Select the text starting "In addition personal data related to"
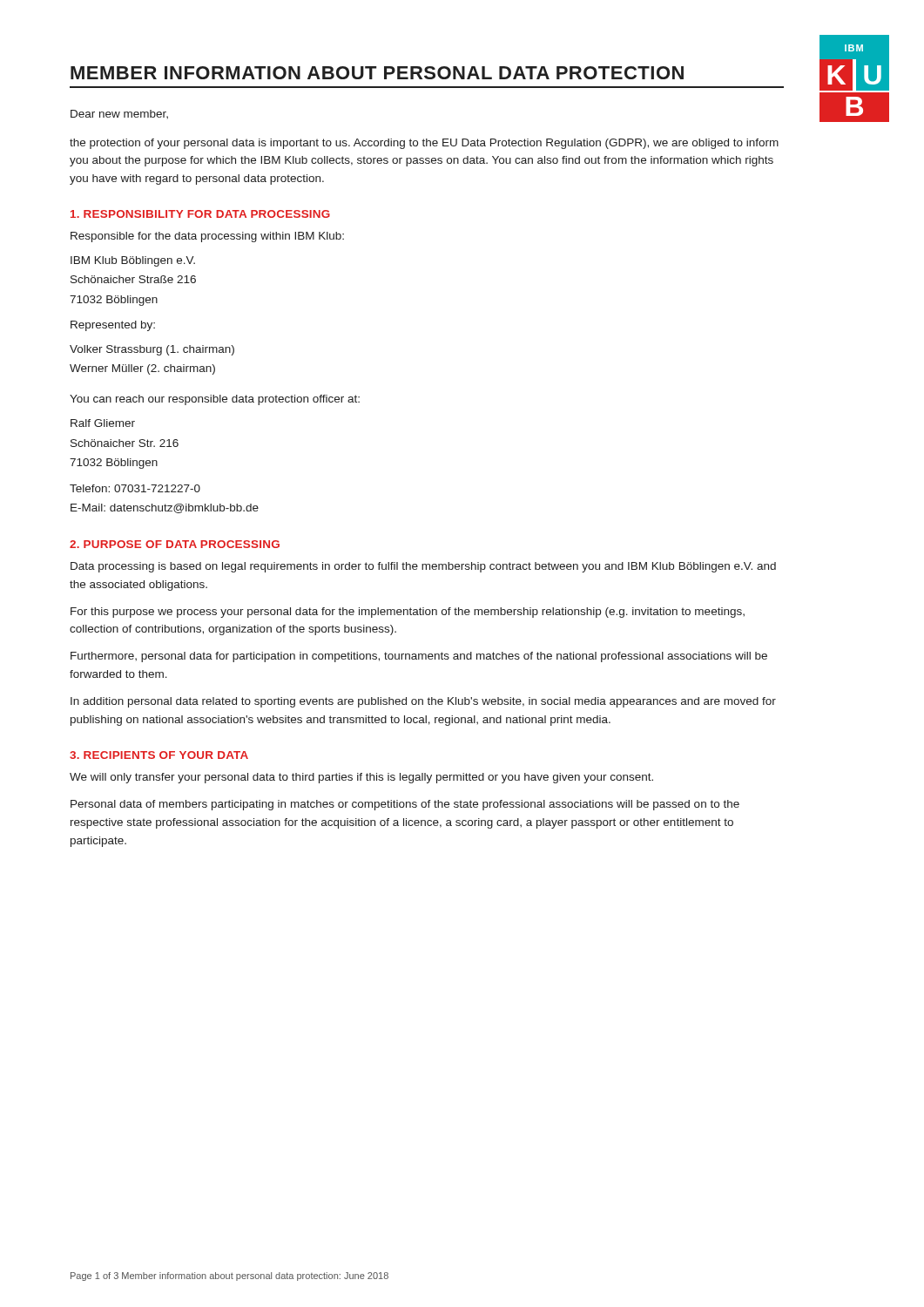The height and width of the screenshot is (1307, 924). 423,710
